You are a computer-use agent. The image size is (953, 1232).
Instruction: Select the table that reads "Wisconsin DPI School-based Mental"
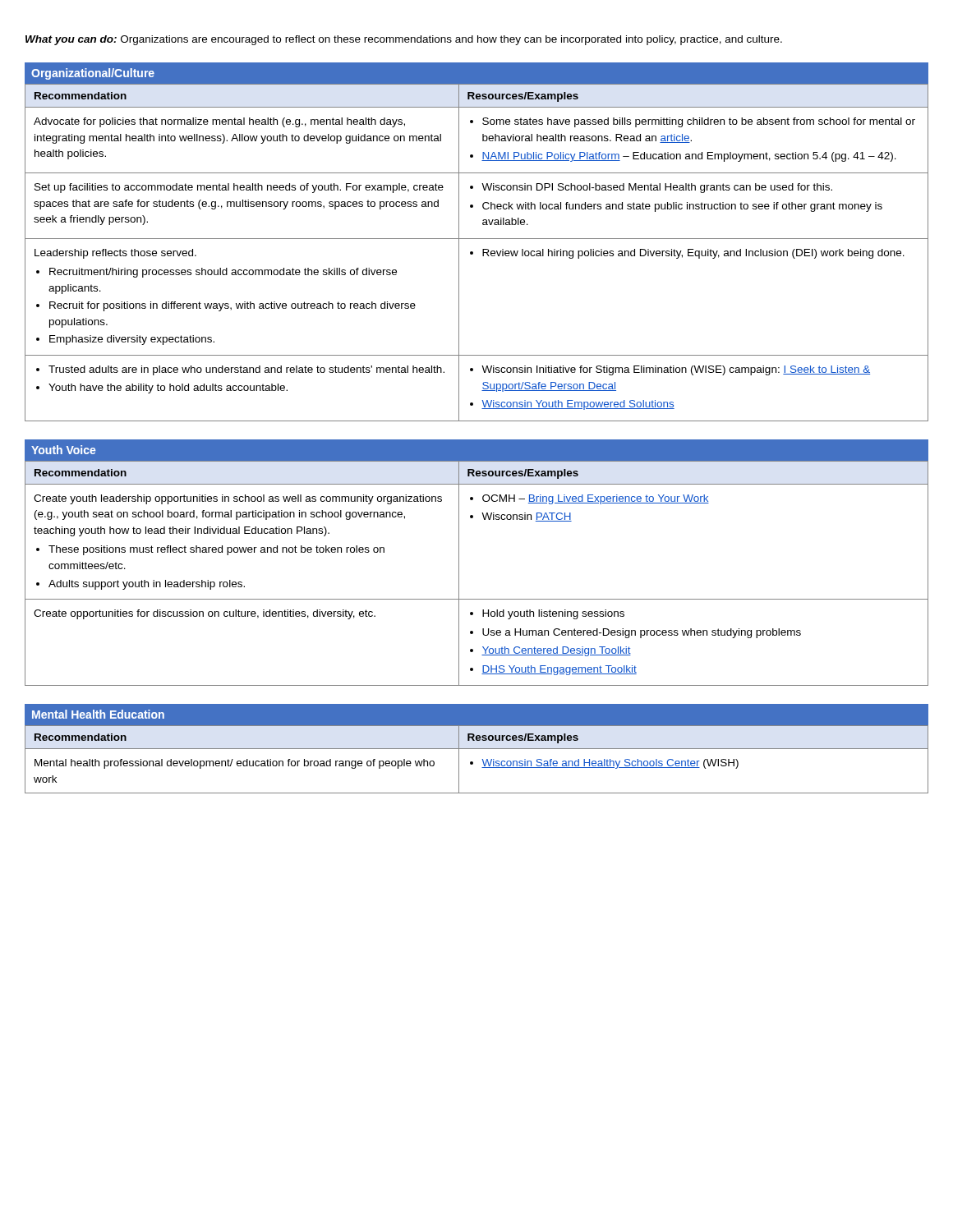(x=476, y=242)
